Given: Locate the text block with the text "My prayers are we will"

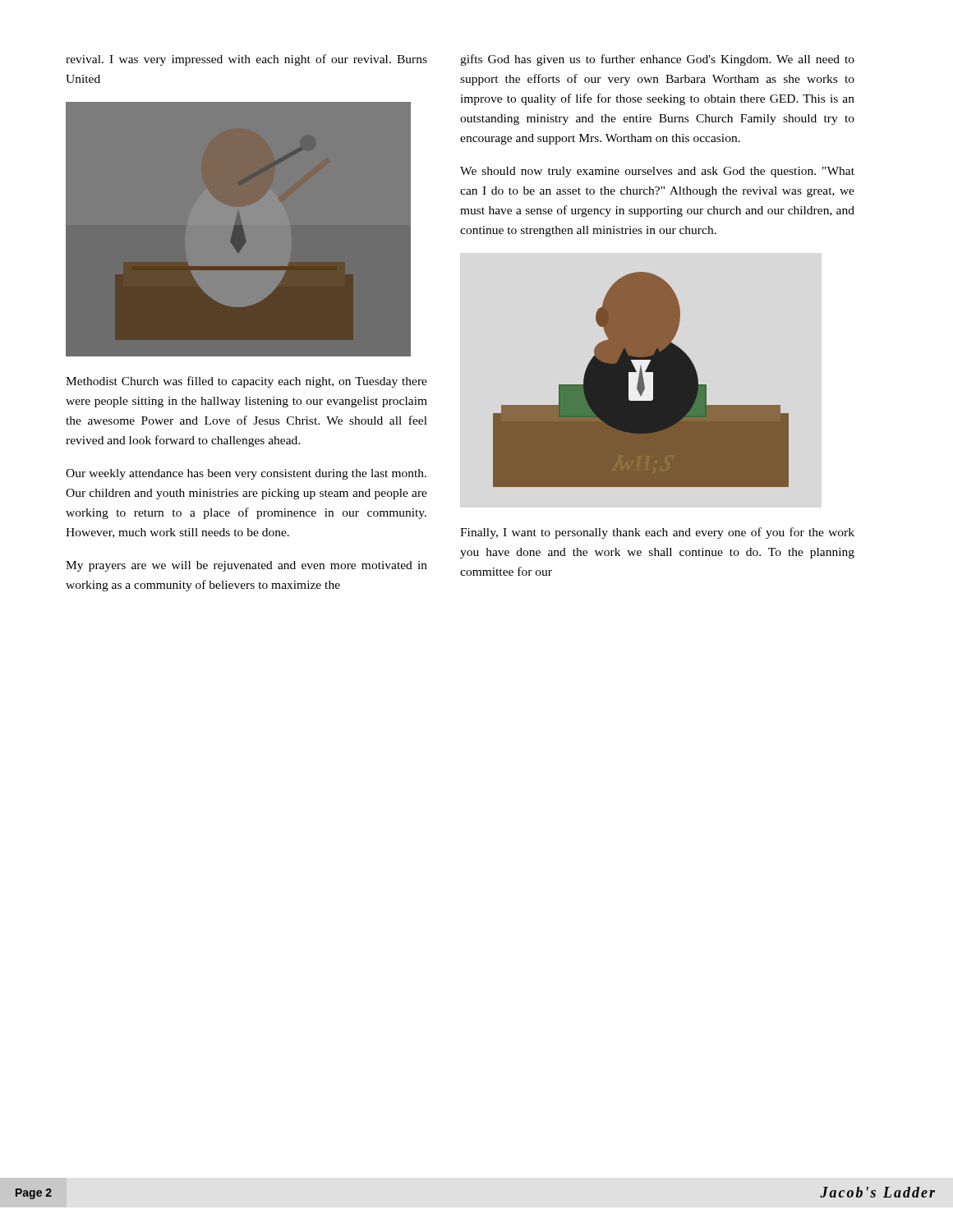Looking at the screenshot, I should (246, 575).
